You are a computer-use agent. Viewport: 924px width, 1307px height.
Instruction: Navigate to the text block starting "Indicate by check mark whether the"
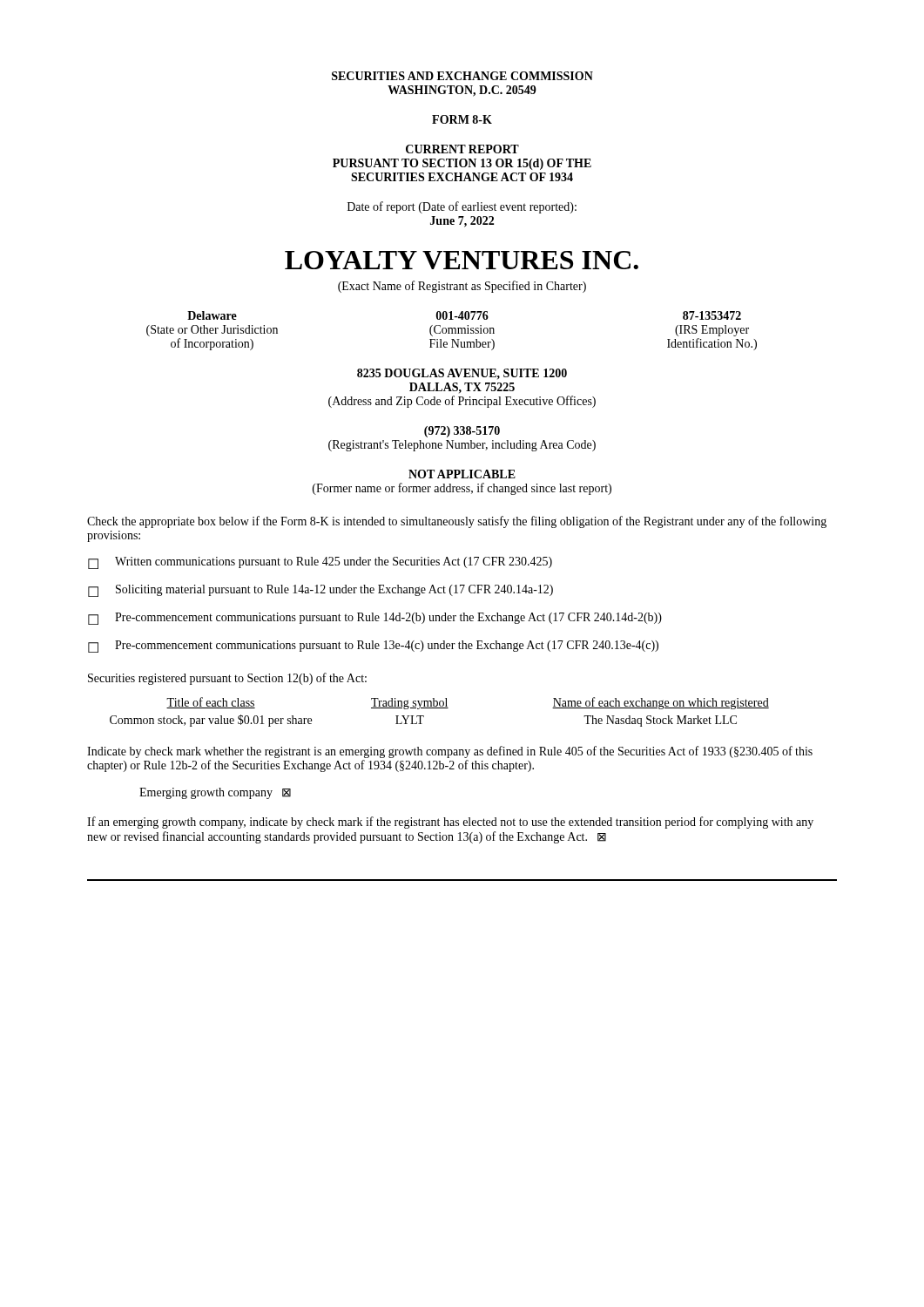(450, 759)
